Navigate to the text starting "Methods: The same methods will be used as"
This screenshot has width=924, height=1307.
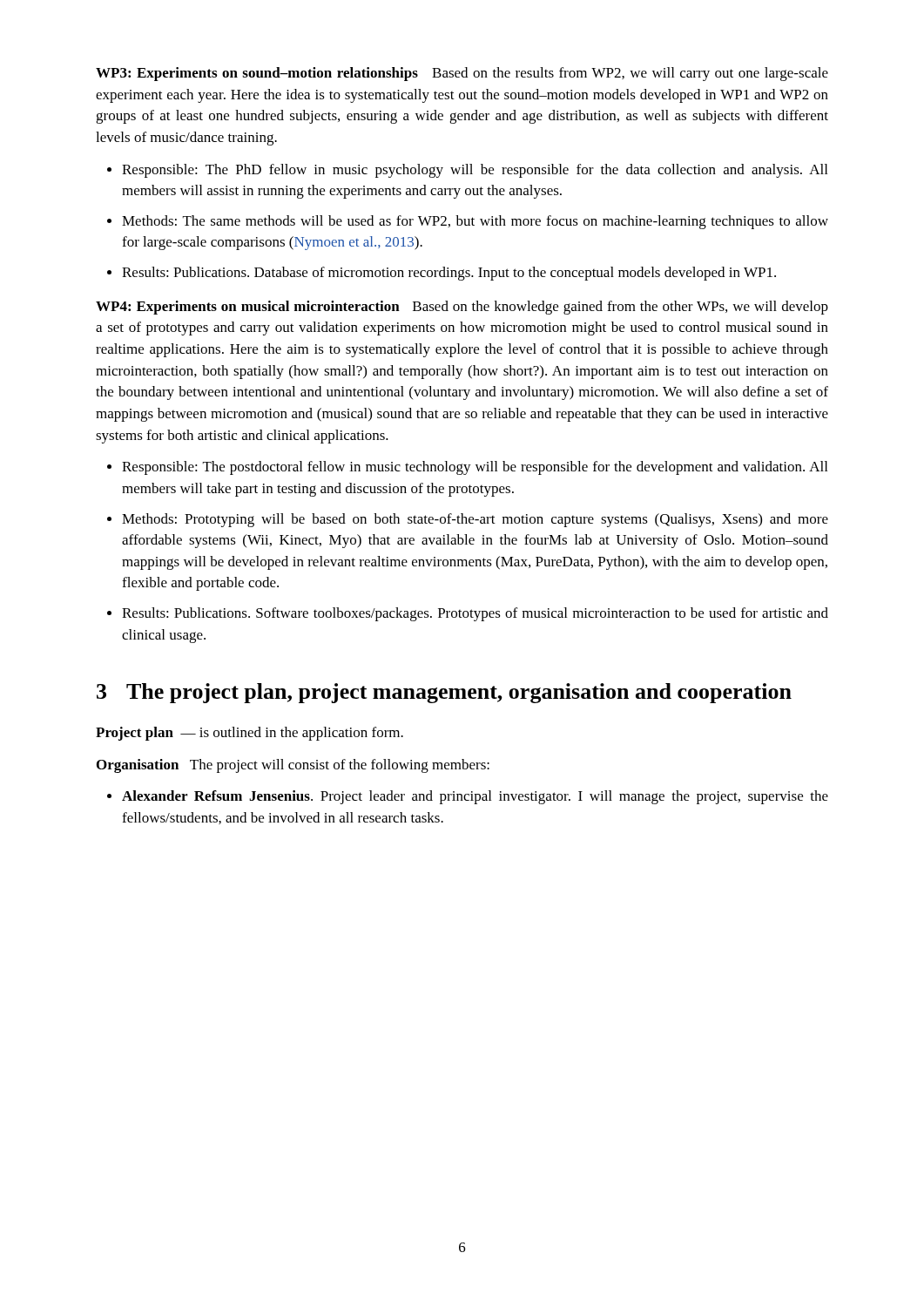tap(475, 232)
